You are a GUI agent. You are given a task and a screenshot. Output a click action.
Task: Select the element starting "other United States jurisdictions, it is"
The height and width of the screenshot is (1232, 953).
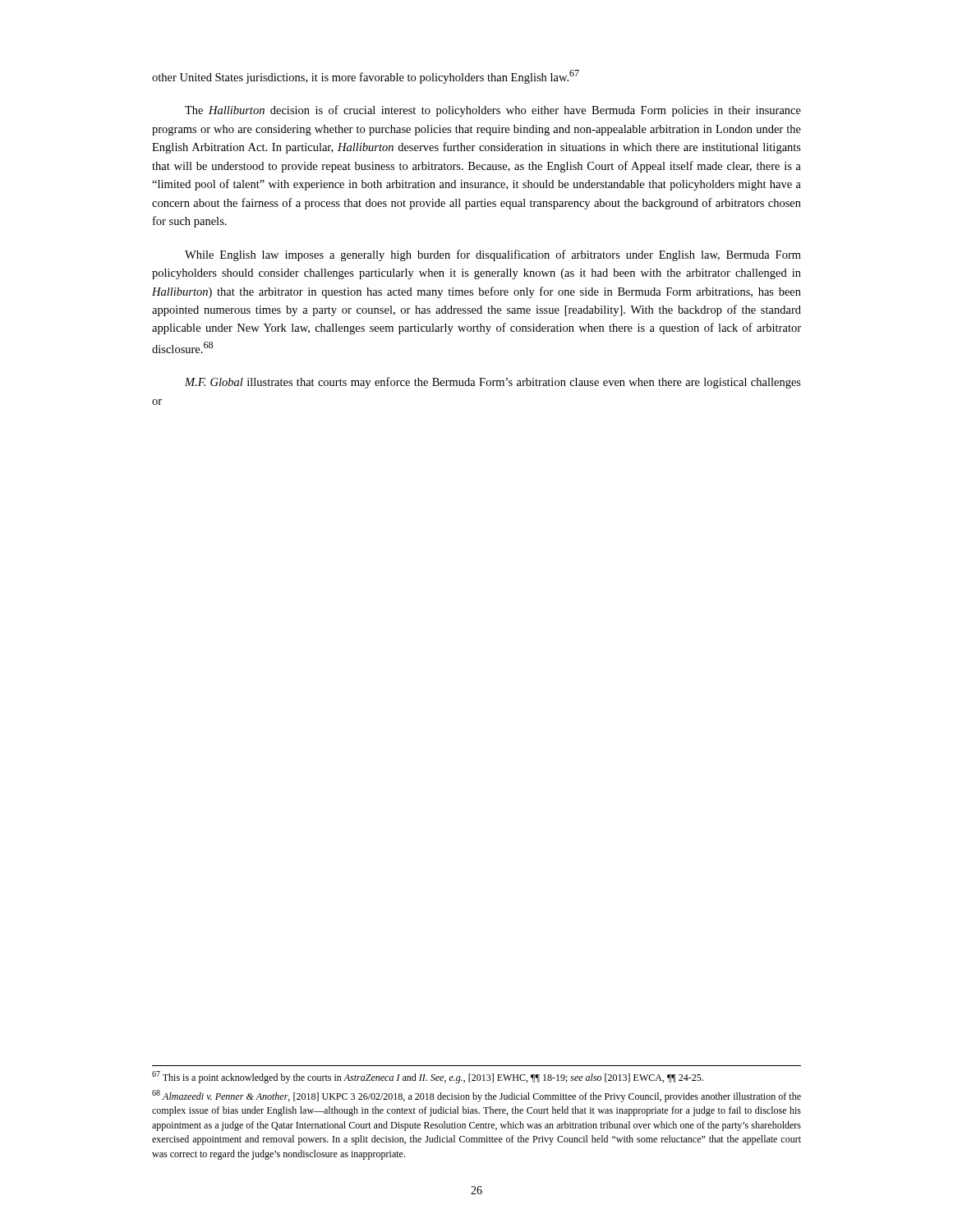pyautogui.click(x=476, y=76)
